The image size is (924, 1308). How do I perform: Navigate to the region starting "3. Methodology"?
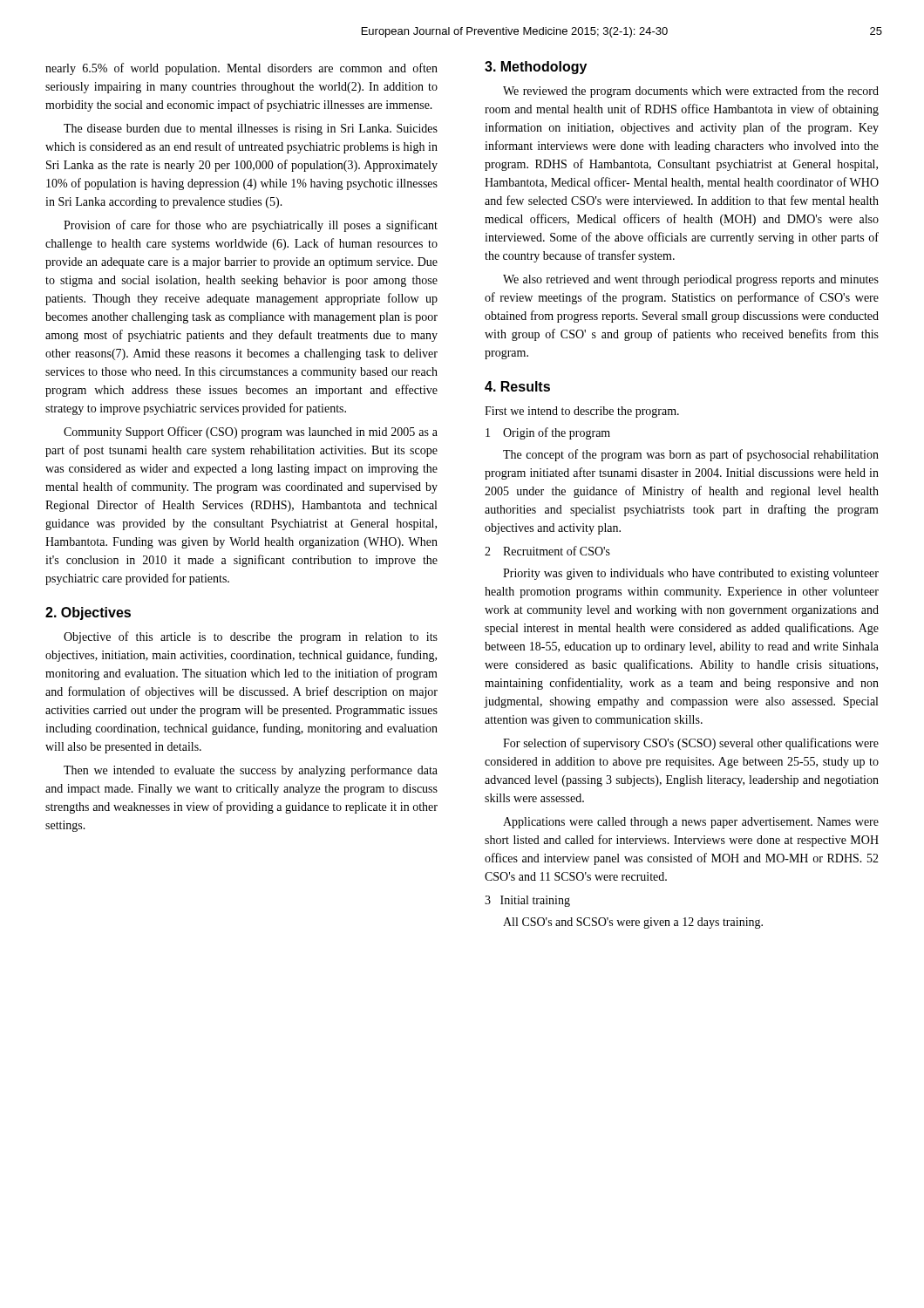click(536, 67)
